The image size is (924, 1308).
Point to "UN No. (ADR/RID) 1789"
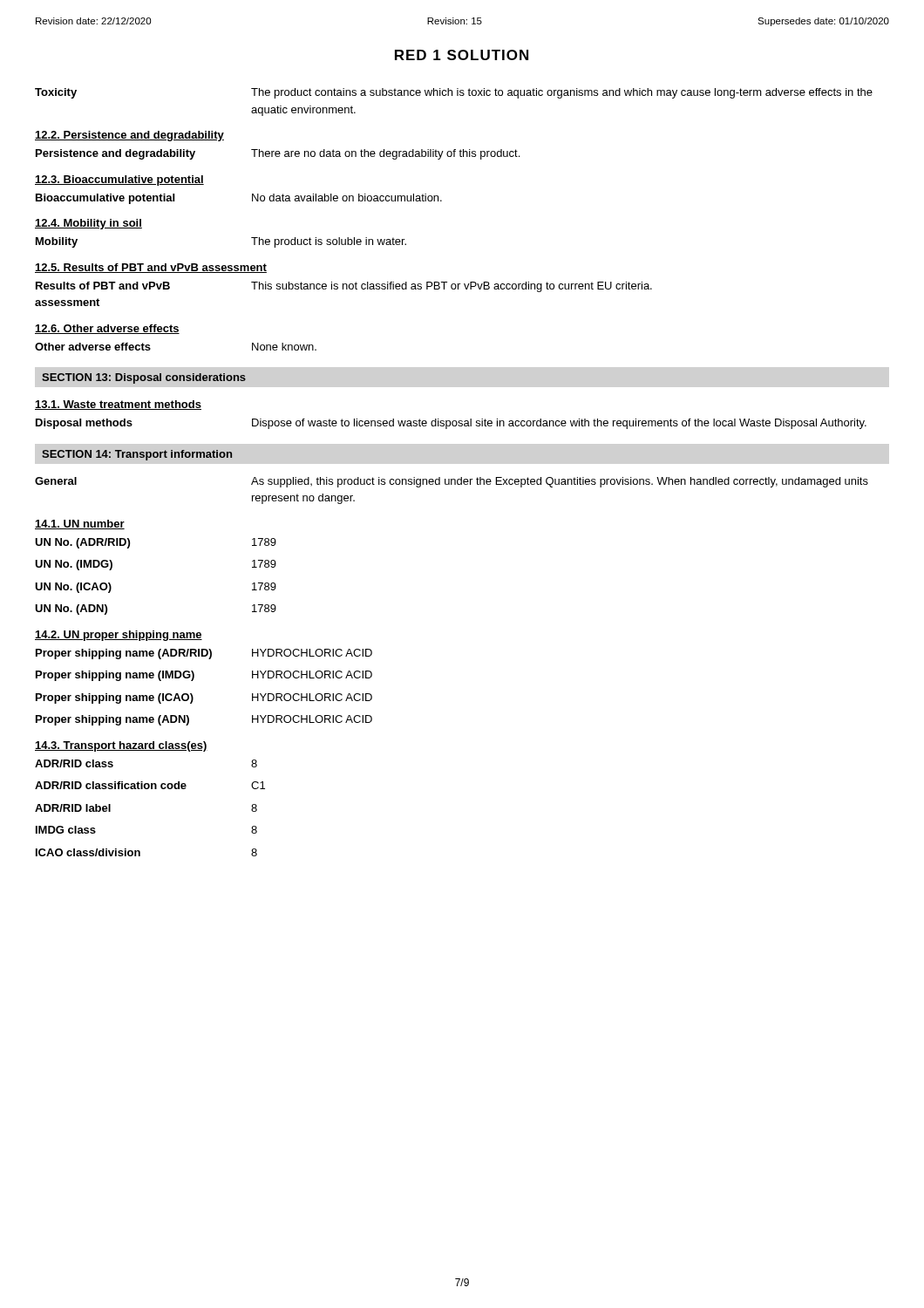(x=82, y=543)
